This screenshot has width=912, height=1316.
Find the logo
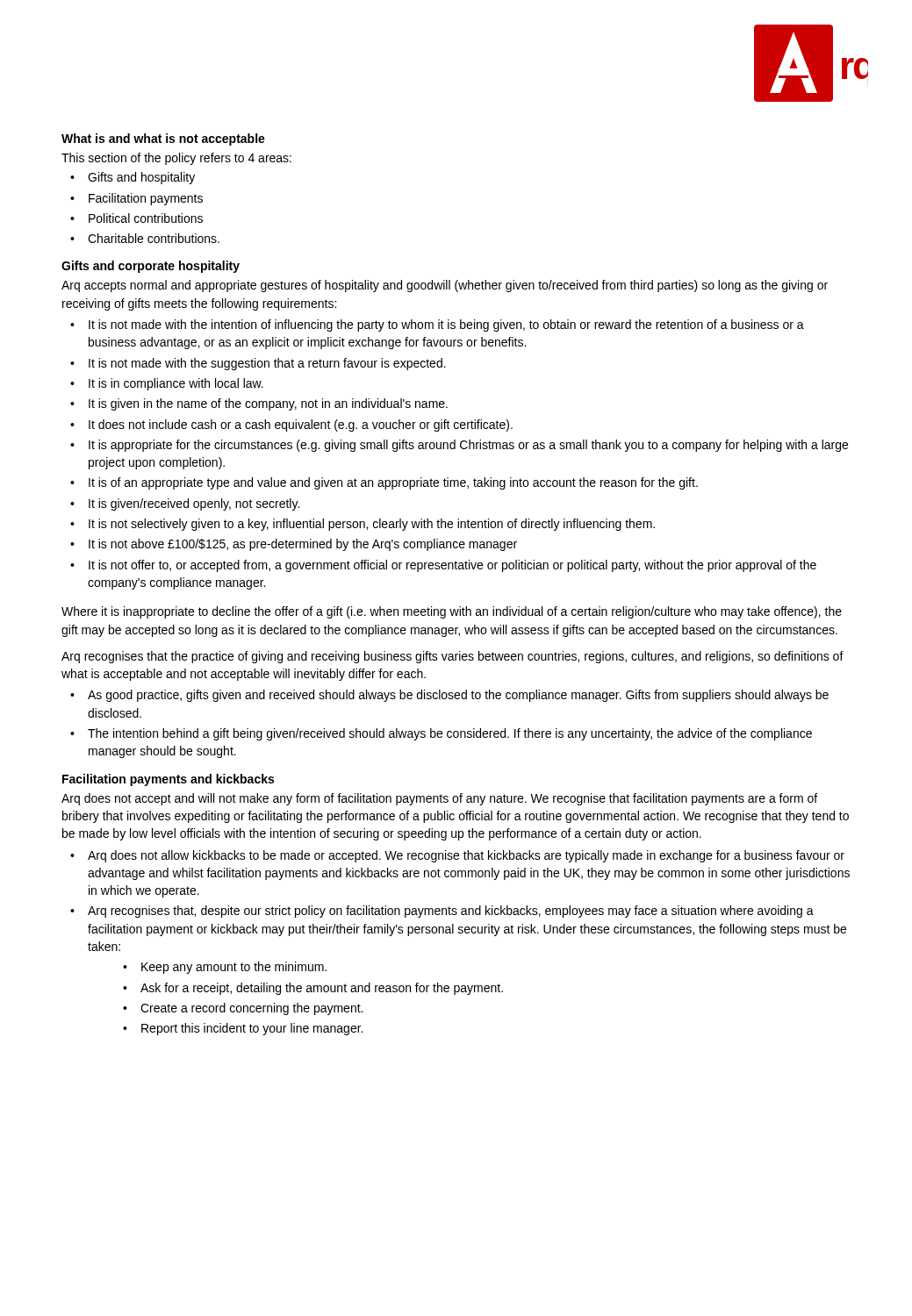(811, 64)
